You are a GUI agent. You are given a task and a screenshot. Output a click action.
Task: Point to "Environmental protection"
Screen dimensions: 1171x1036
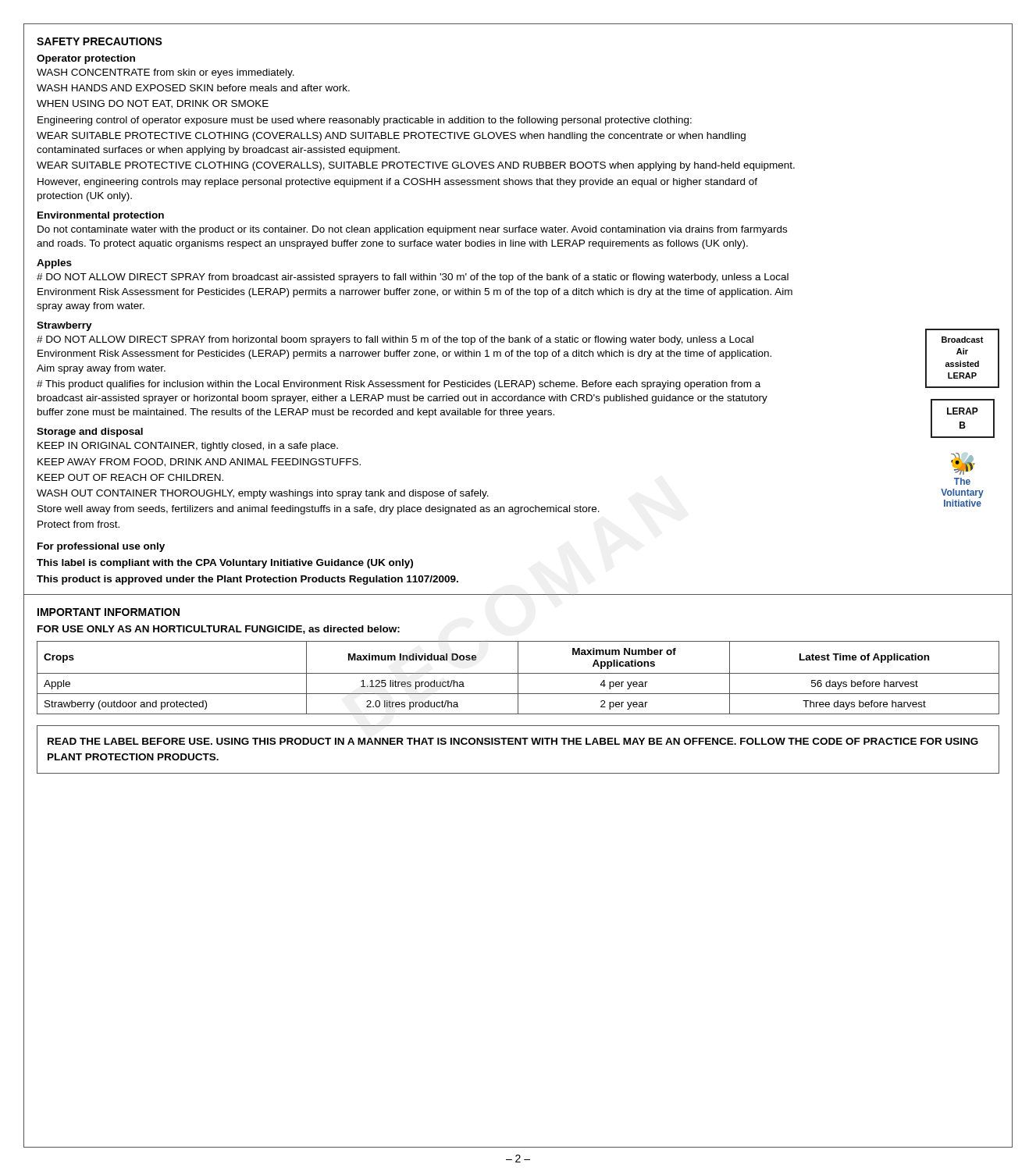(101, 215)
